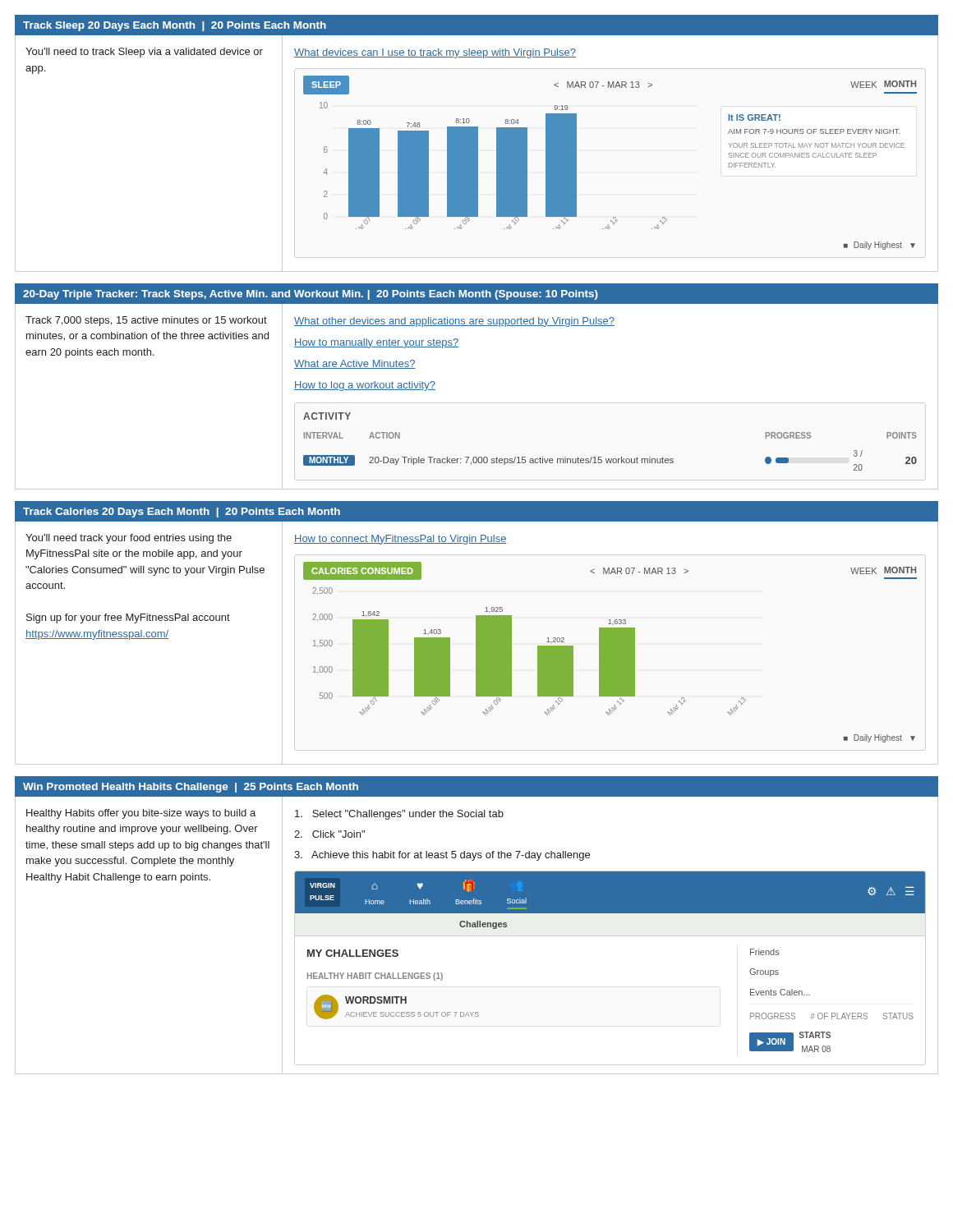The height and width of the screenshot is (1232, 953).
Task: Click on the region starting "Healthy Habits offer you bite-size"
Action: tap(148, 844)
